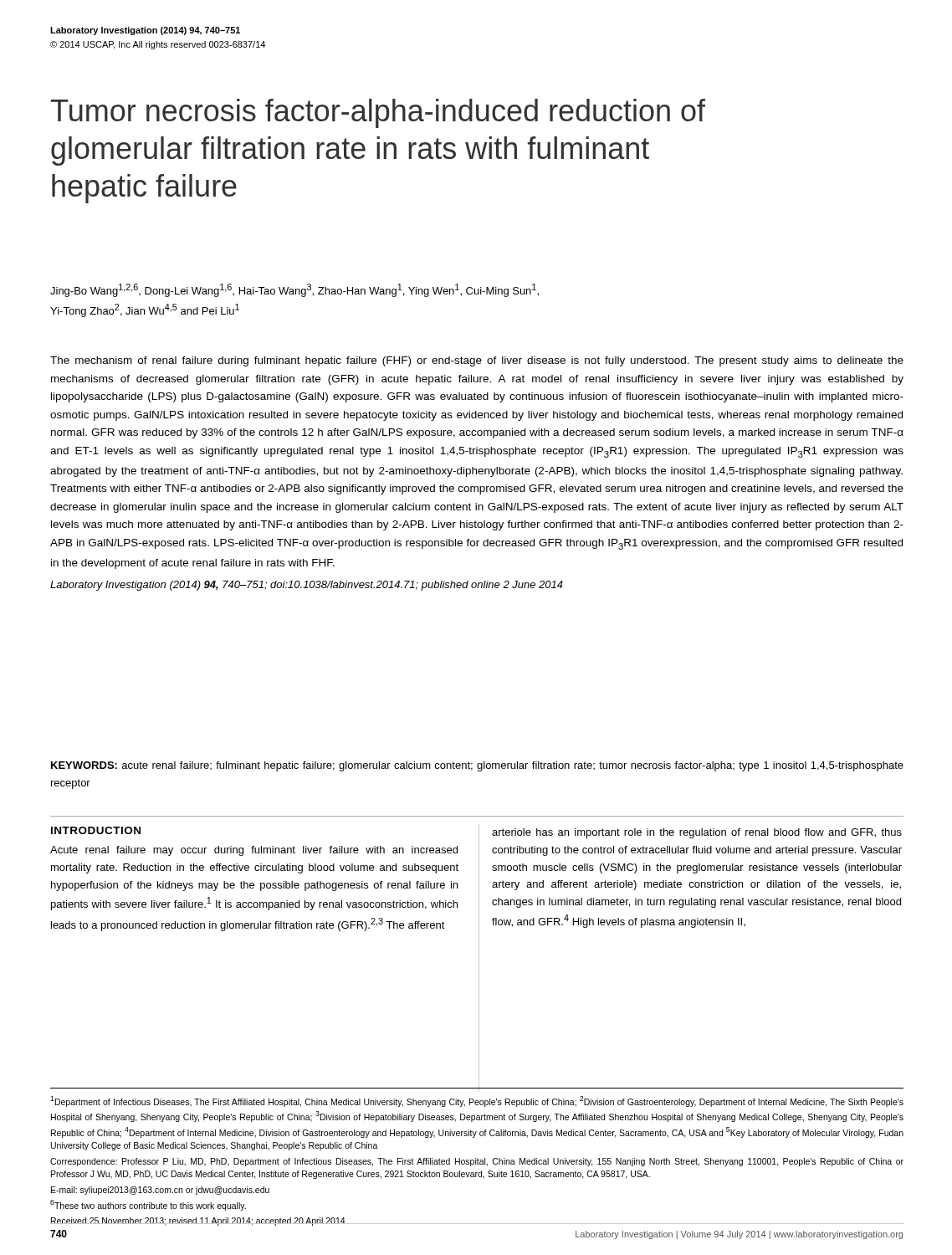Navigate to the region starting "Jing-Bo Wang1,2,6, Dong-Lei Wang1,6,"
This screenshot has height=1255, width=952.
tap(477, 300)
